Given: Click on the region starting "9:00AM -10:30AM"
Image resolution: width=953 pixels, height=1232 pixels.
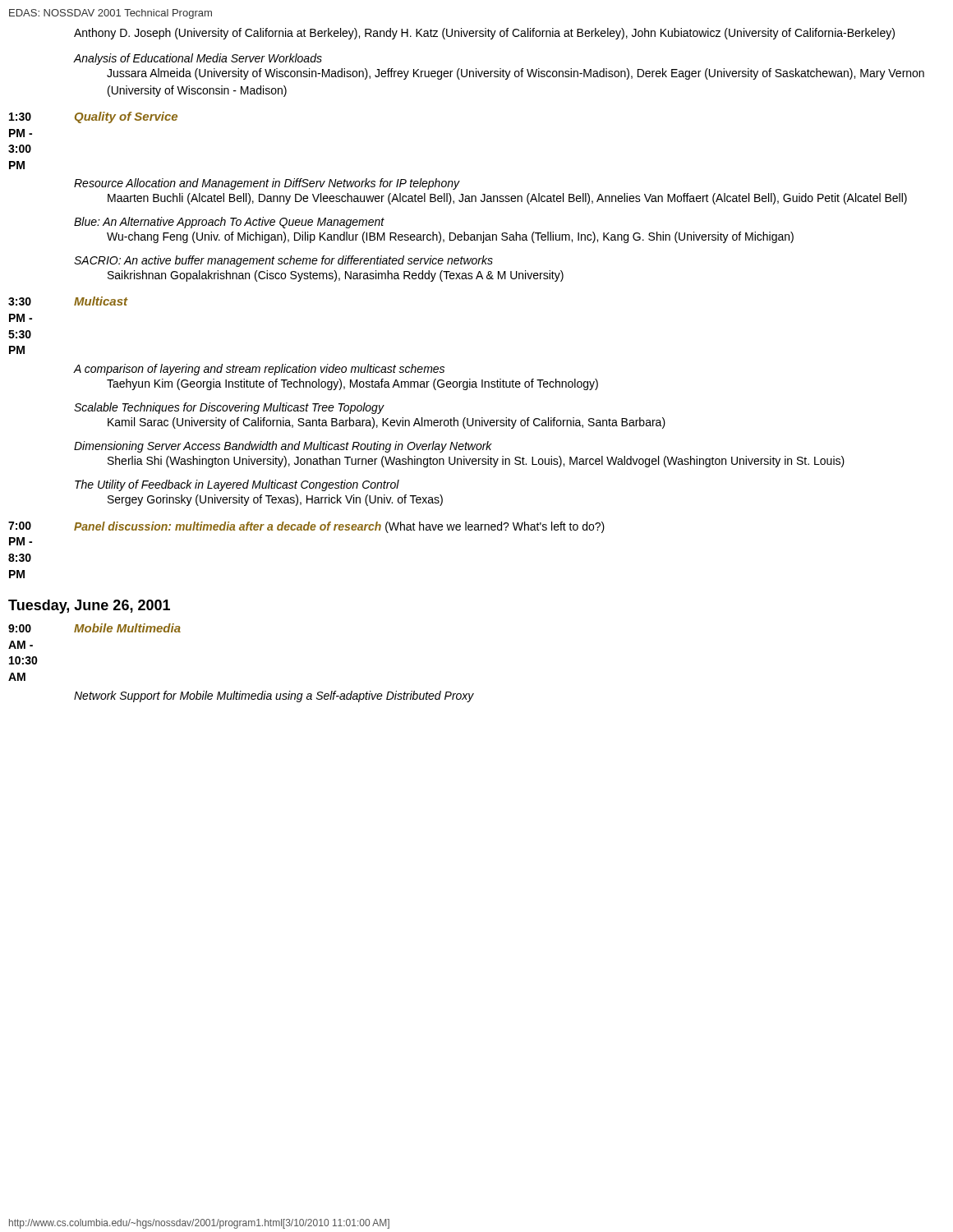Looking at the screenshot, I should coord(23,653).
